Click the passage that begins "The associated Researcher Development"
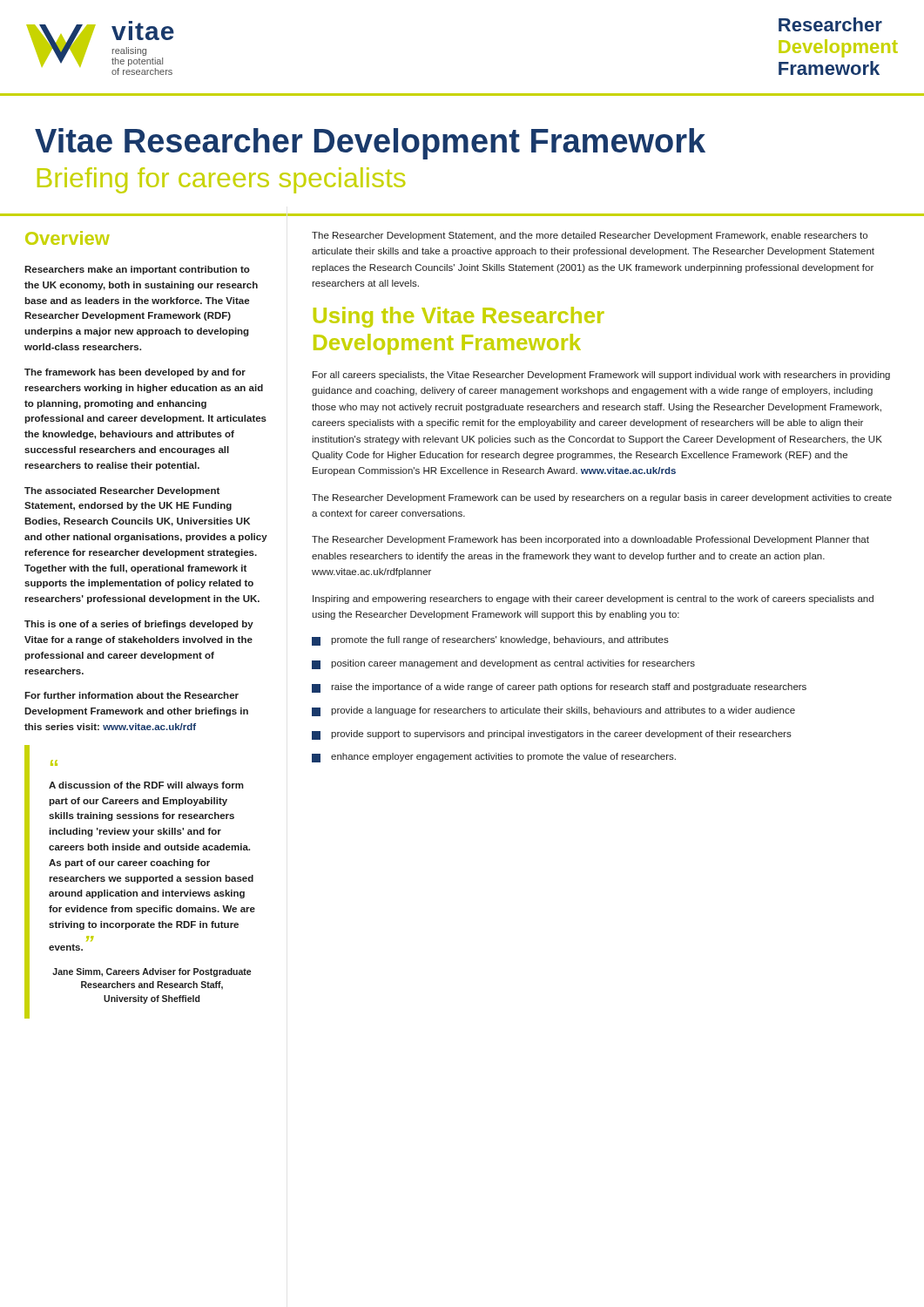924x1307 pixels. pos(146,545)
